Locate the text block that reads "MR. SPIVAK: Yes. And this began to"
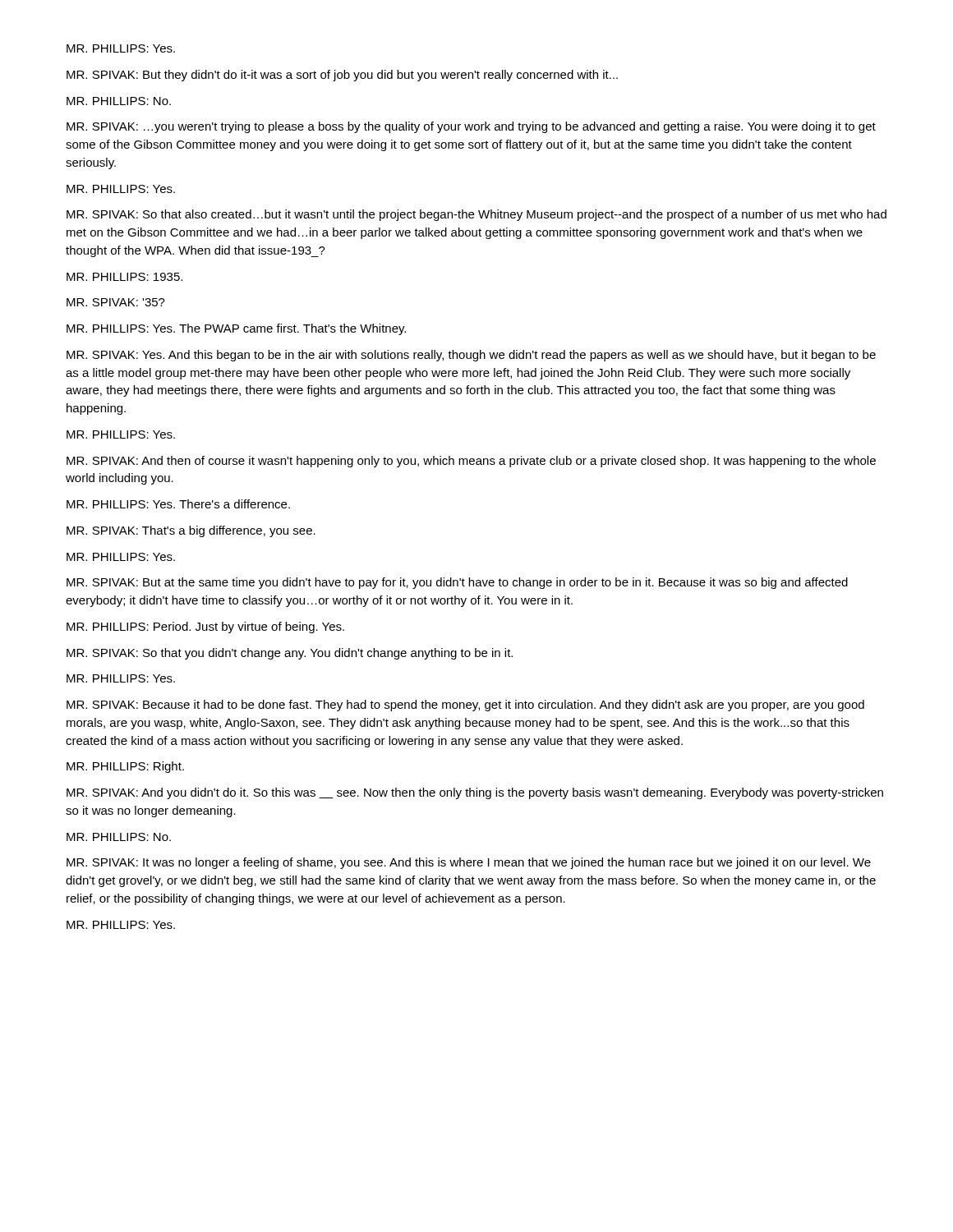 tap(471, 381)
